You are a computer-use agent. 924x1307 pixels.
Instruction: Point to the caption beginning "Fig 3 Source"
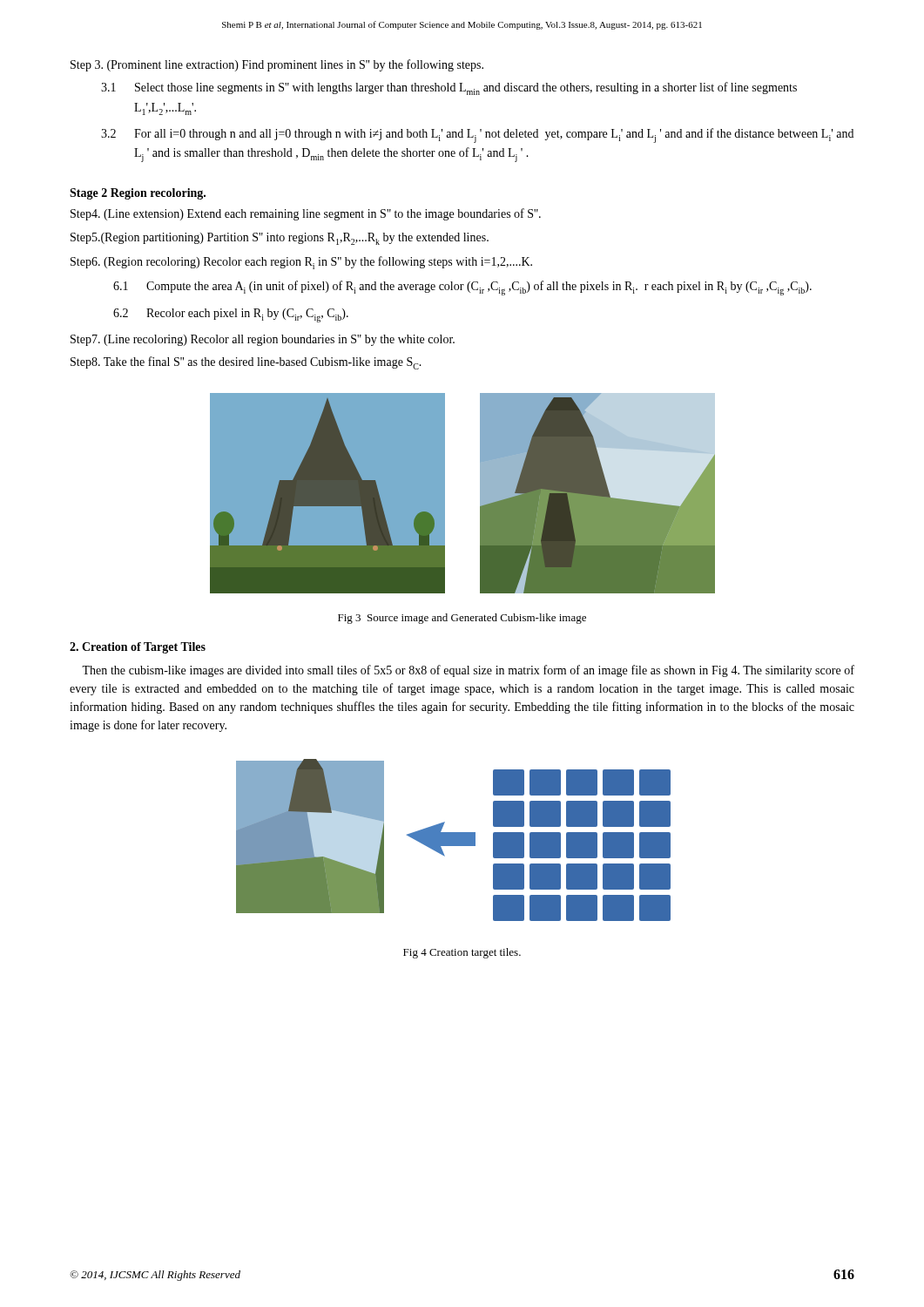(462, 617)
